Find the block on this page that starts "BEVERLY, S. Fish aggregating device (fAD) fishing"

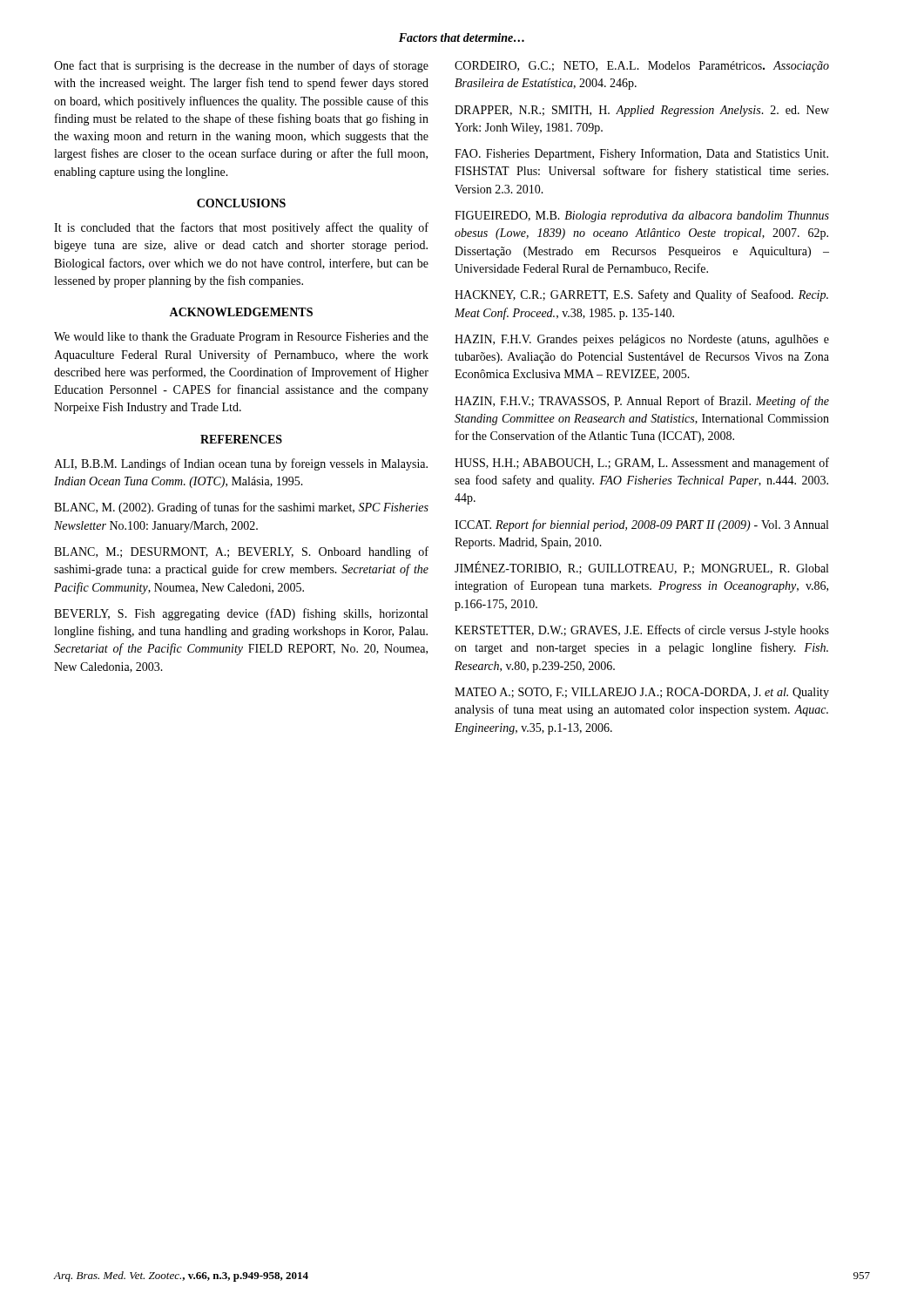tap(241, 640)
